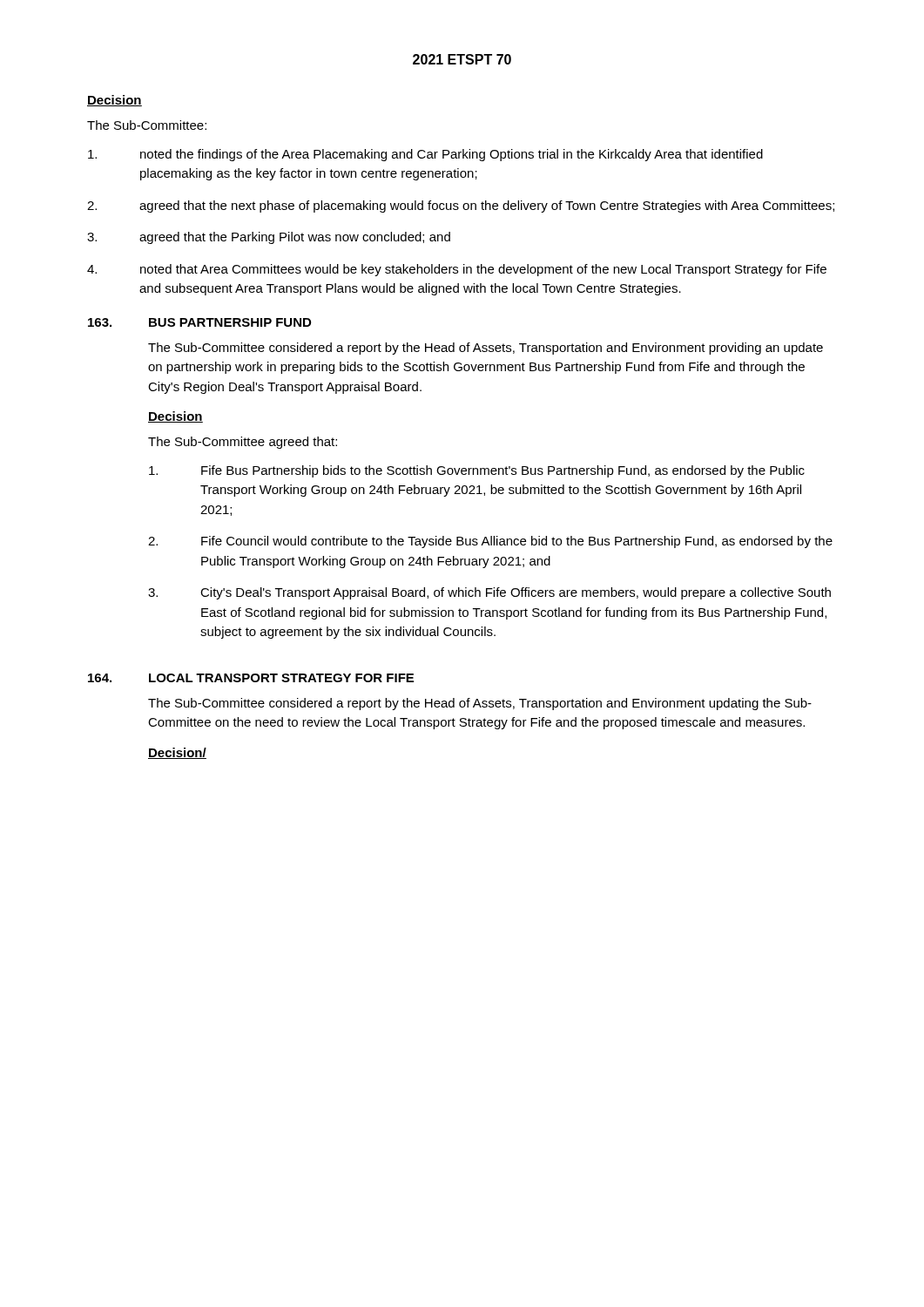Point to the block beginning "2. Fife Council would contribute to the"
This screenshot has height=1307, width=924.
[492, 551]
